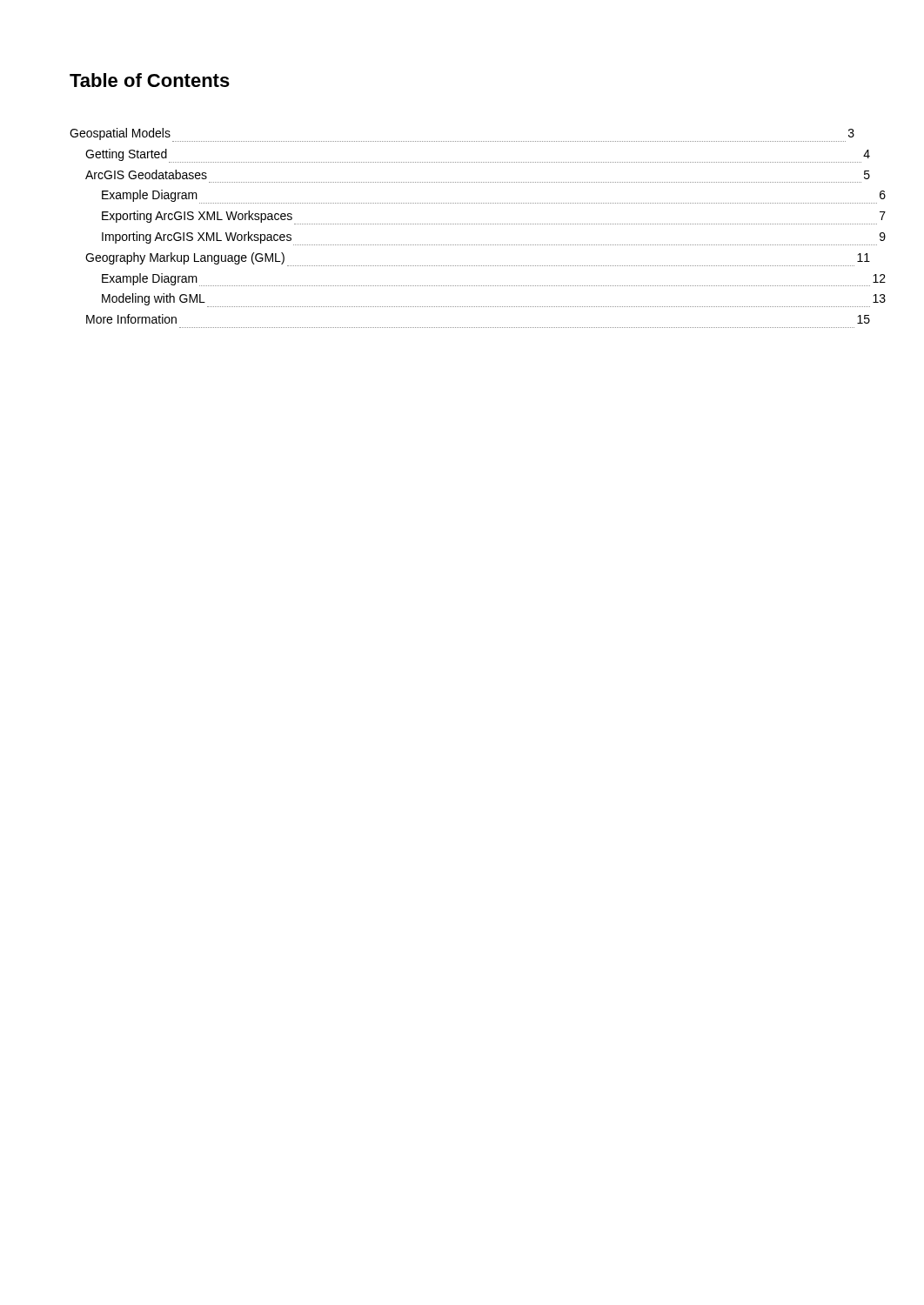Screen dimensions: 1305x924
Task: Point to the passage starting "More Information 15"
Action: pos(478,320)
